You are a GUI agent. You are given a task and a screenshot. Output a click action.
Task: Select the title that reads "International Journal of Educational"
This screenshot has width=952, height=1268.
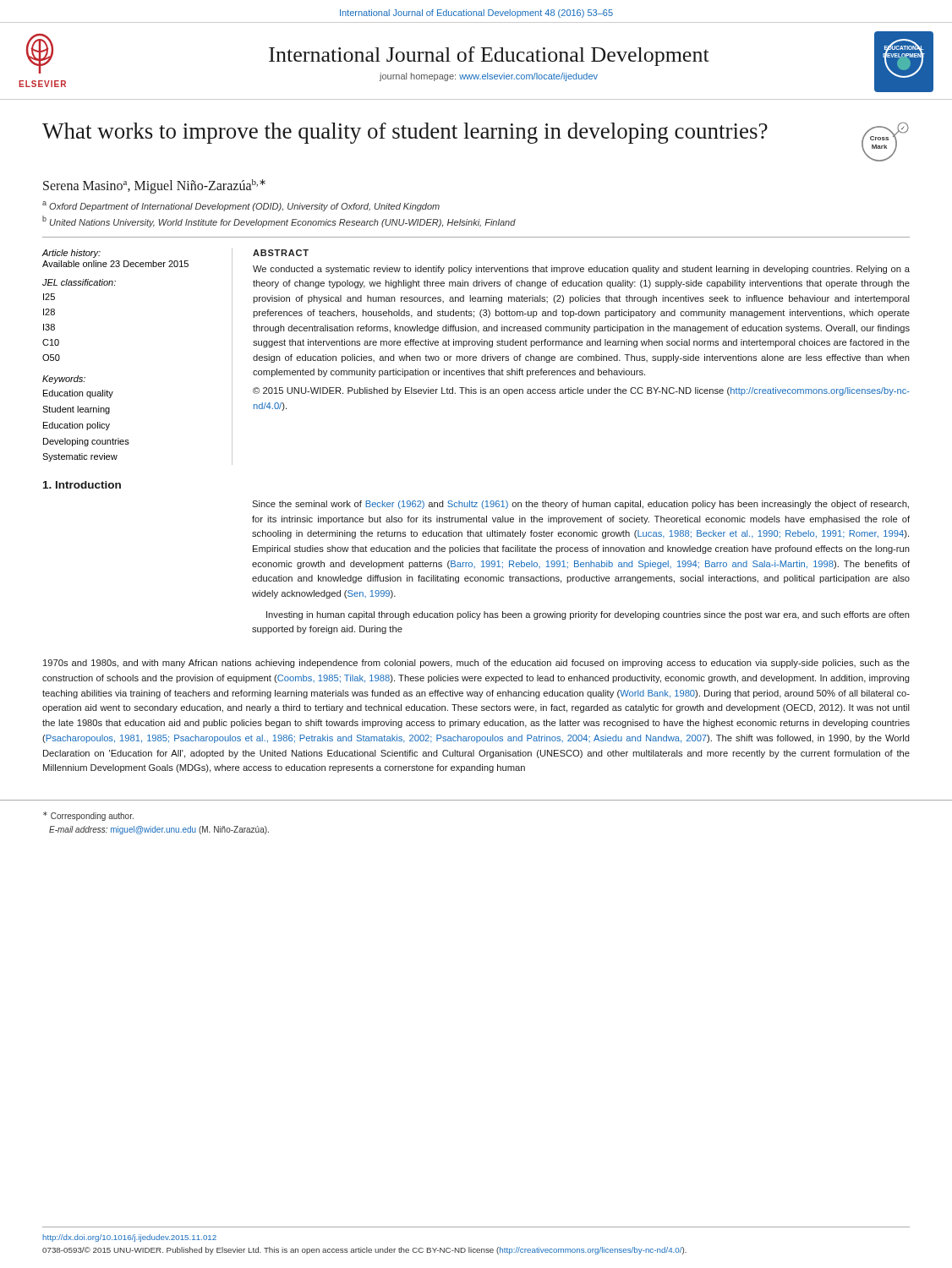489,62
